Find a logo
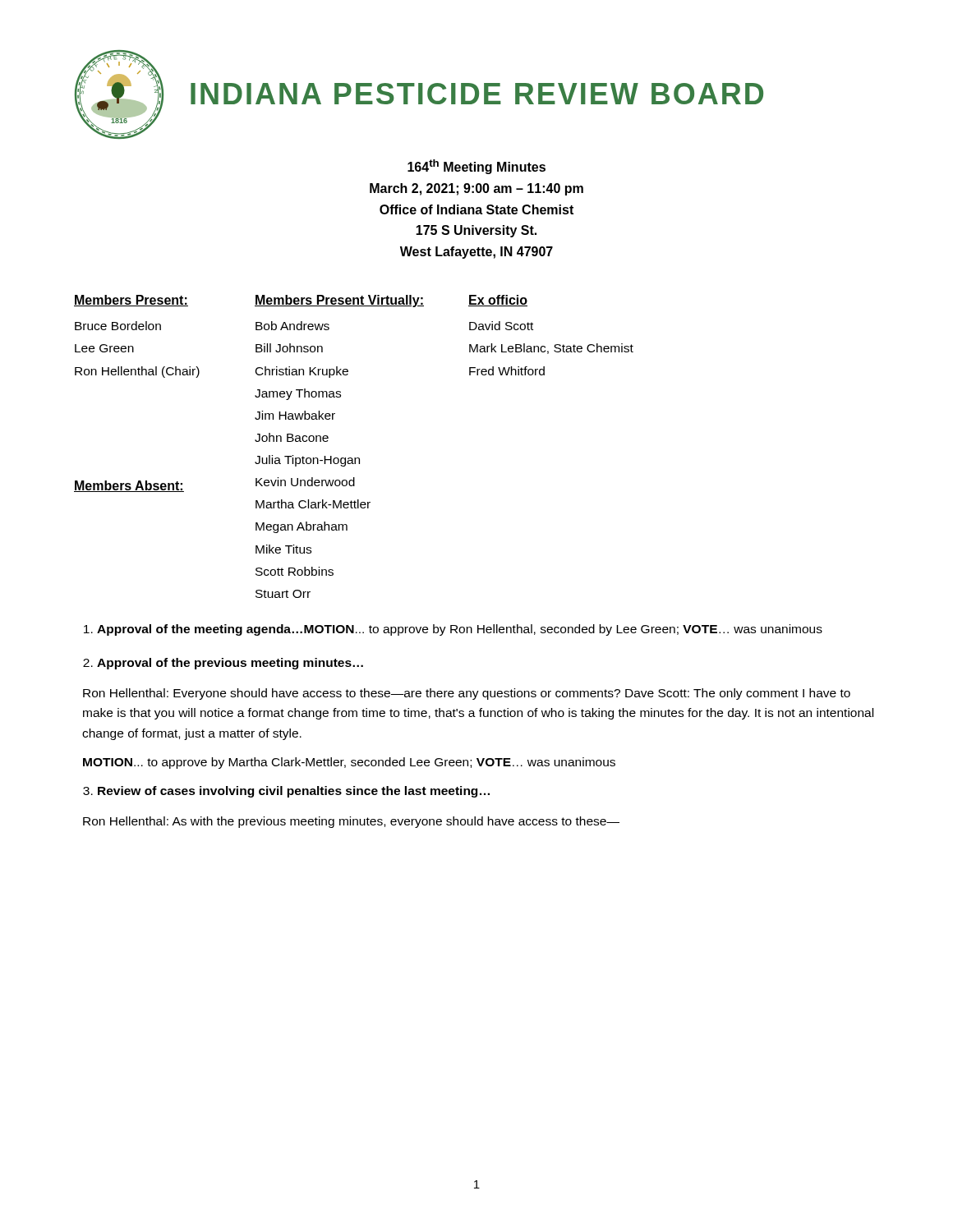Image resolution: width=953 pixels, height=1232 pixels. pyautogui.click(x=119, y=94)
